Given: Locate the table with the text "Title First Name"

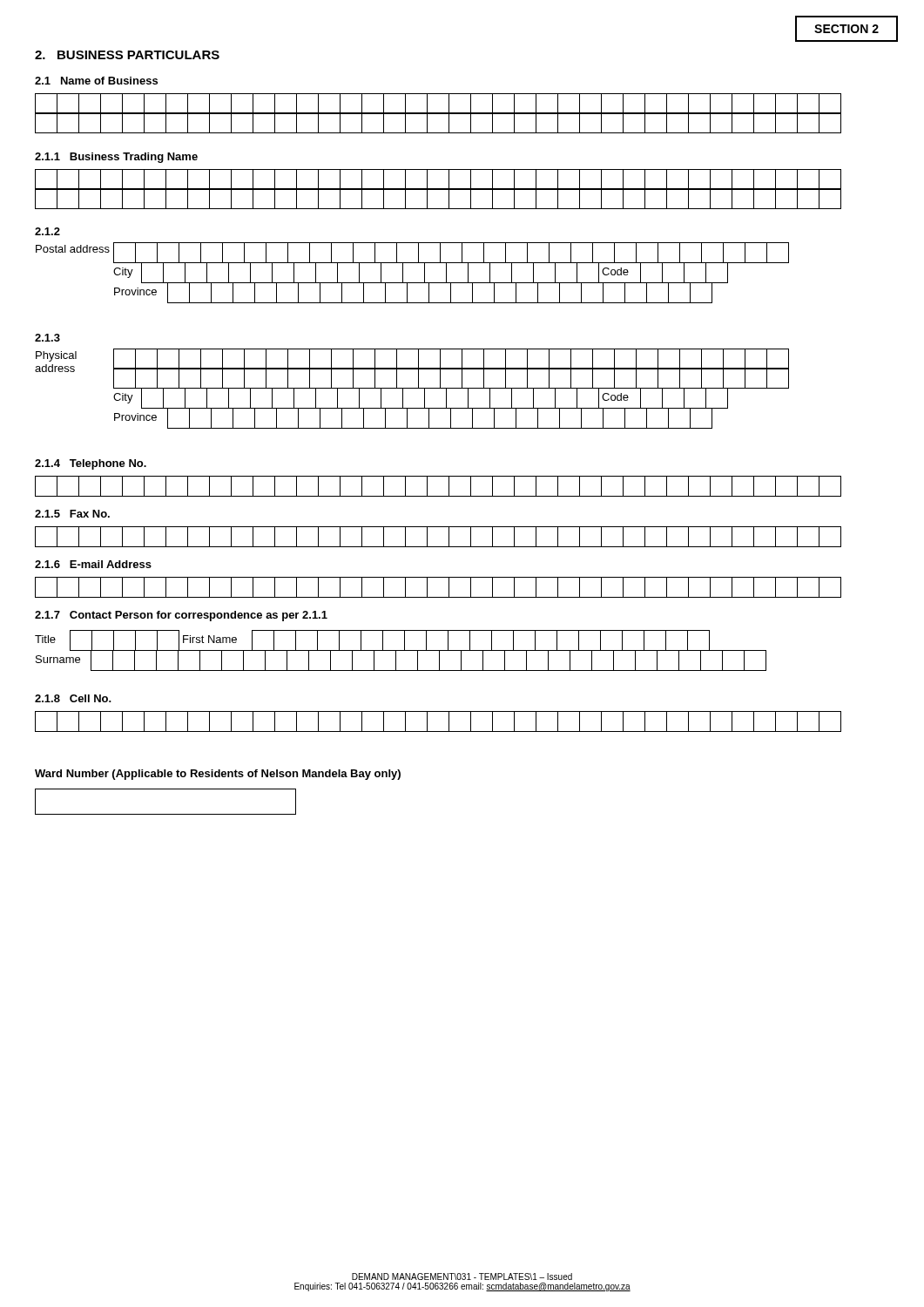Looking at the screenshot, I should [x=400, y=650].
